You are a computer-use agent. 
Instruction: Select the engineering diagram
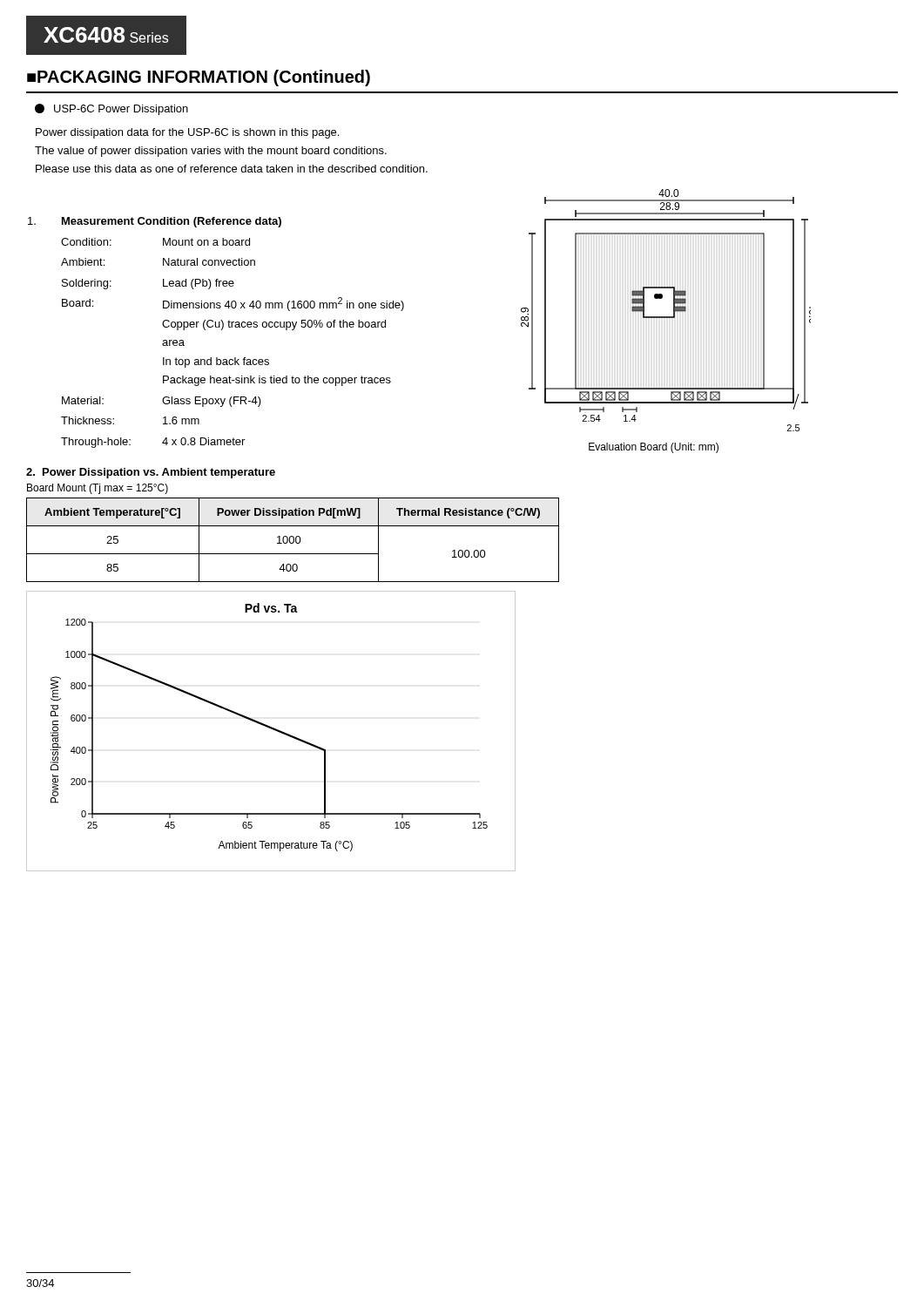pos(654,311)
